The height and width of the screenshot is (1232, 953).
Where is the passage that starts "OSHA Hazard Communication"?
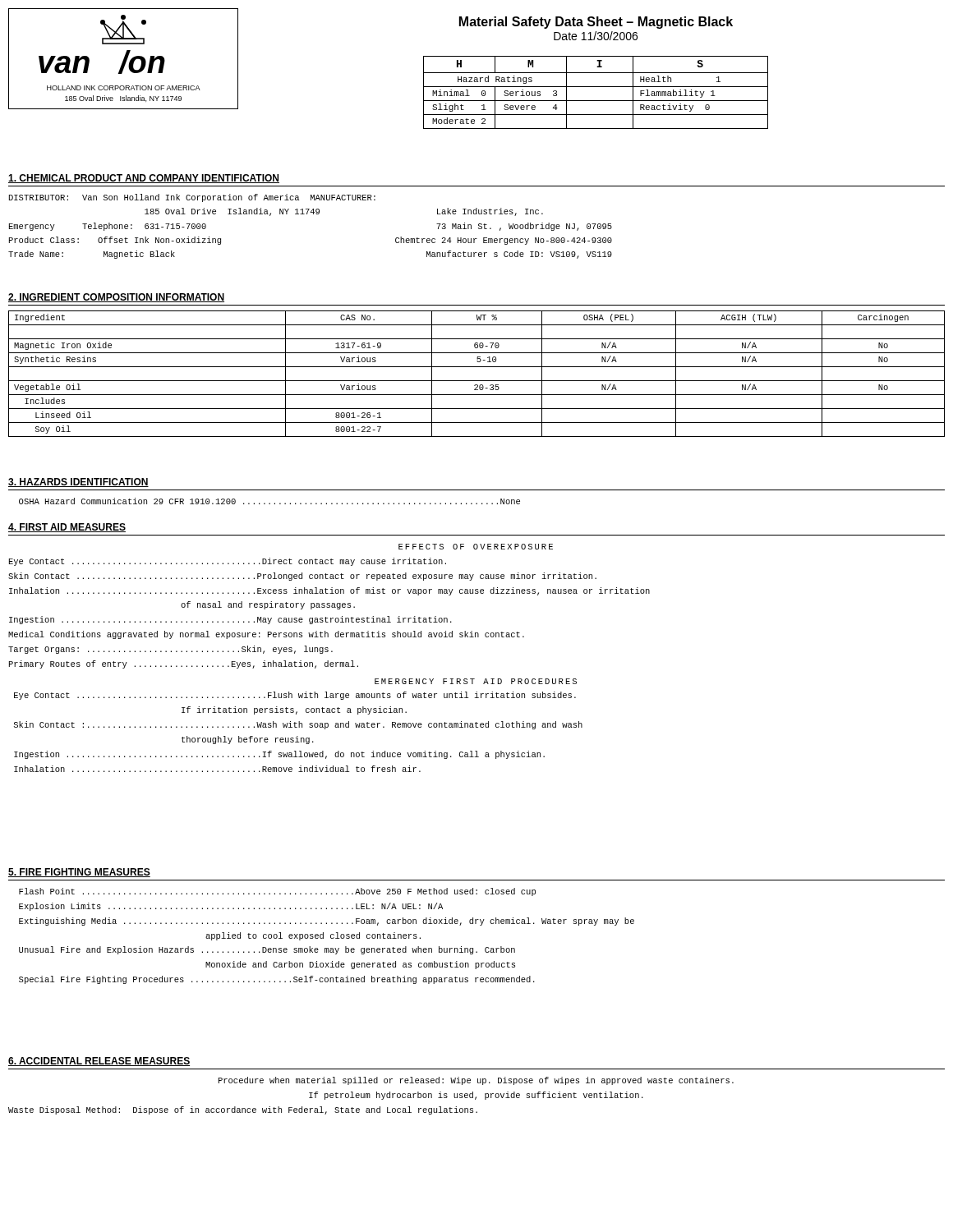point(264,502)
